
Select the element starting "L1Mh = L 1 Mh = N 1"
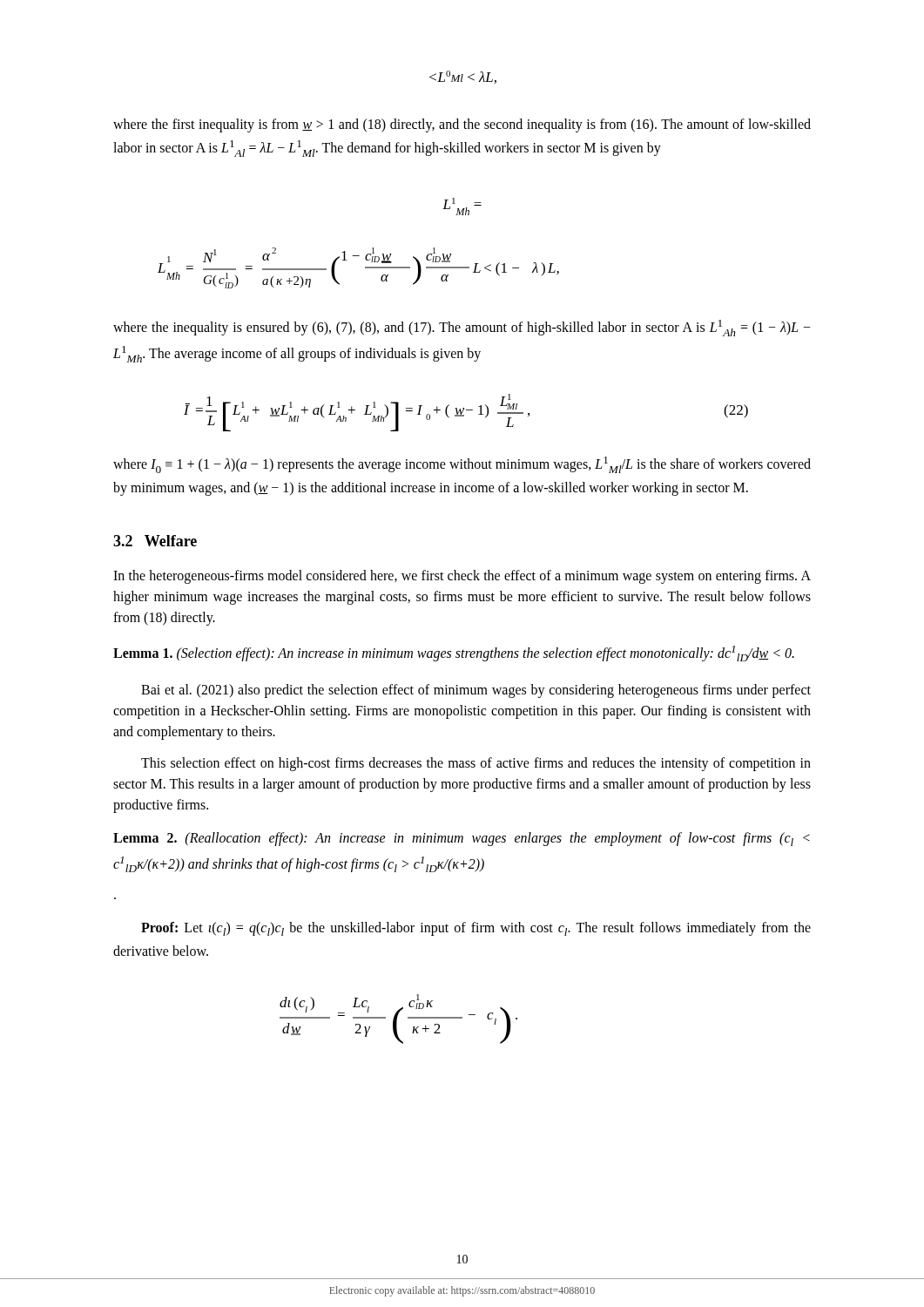pos(462,207)
